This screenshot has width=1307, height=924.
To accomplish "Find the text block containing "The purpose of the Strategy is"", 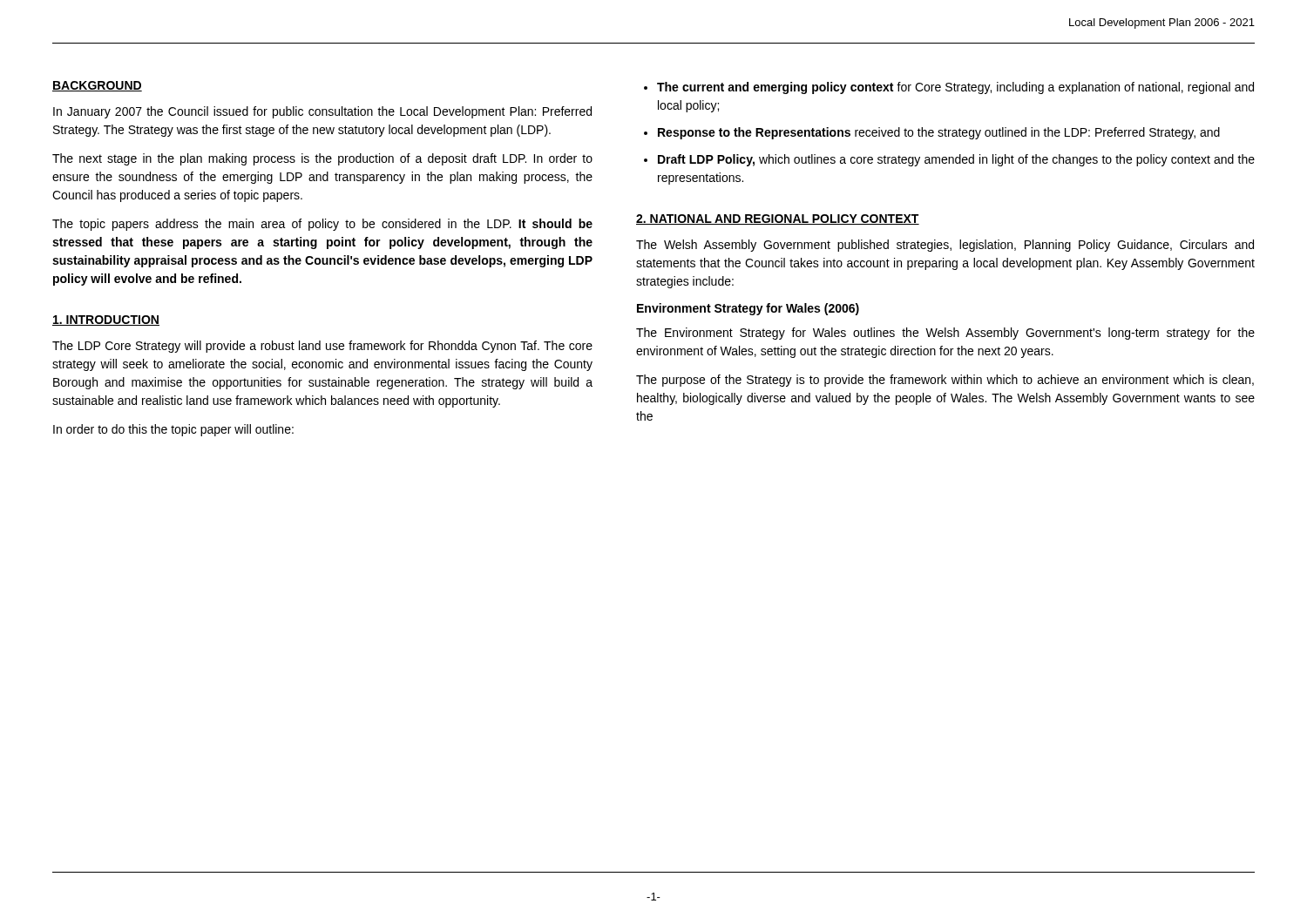I will point(945,398).
